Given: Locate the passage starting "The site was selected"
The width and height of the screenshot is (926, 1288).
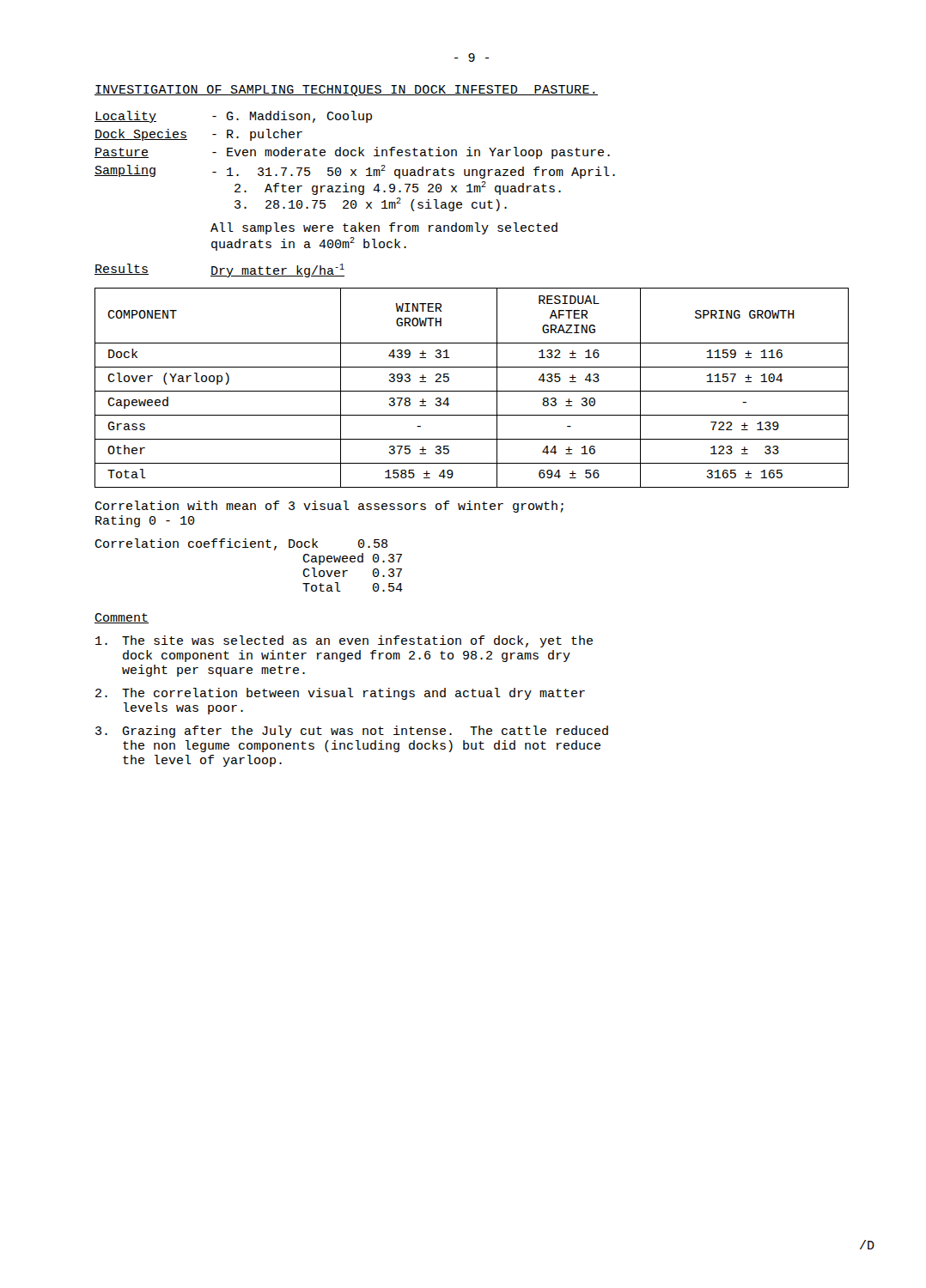Looking at the screenshot, I should (x=344, y=656).
